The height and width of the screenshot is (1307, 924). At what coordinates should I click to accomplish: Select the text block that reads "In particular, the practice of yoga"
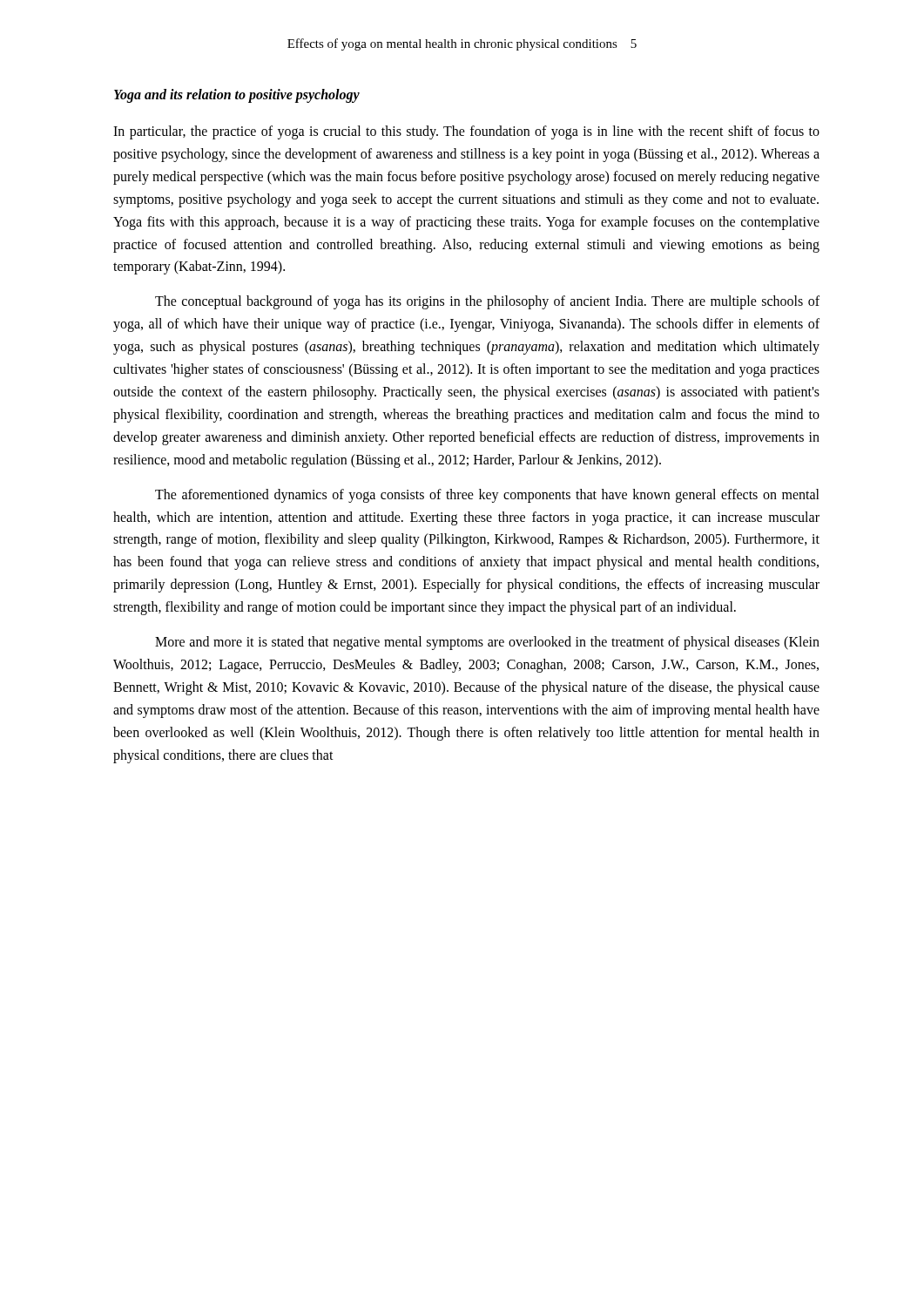pos(466,199)
